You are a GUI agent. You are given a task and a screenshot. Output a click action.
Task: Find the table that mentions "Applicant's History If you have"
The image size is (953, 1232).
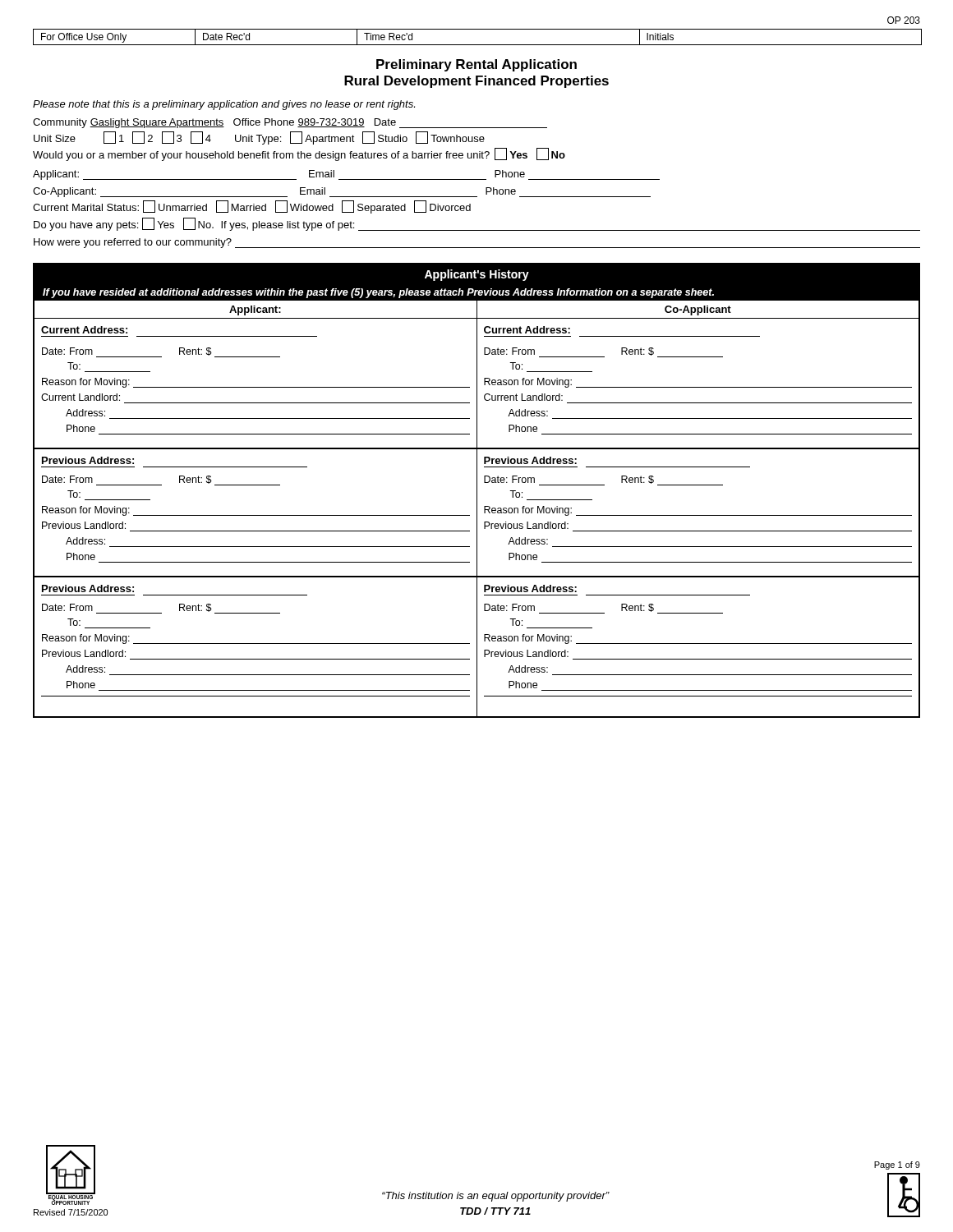pyautogui.click(x=476, y=490)
